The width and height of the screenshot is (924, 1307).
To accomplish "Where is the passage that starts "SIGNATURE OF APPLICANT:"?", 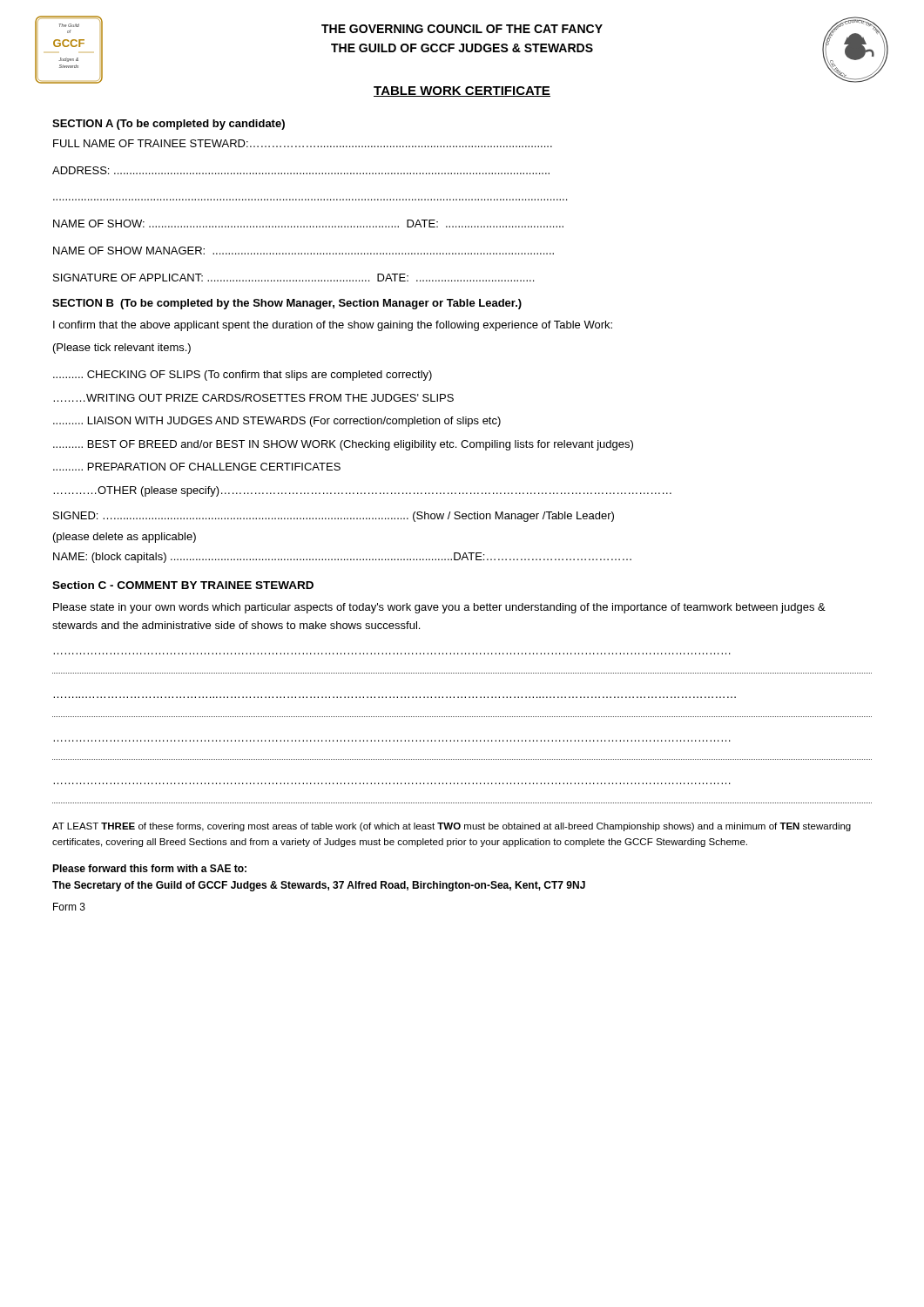I will 294,277.
